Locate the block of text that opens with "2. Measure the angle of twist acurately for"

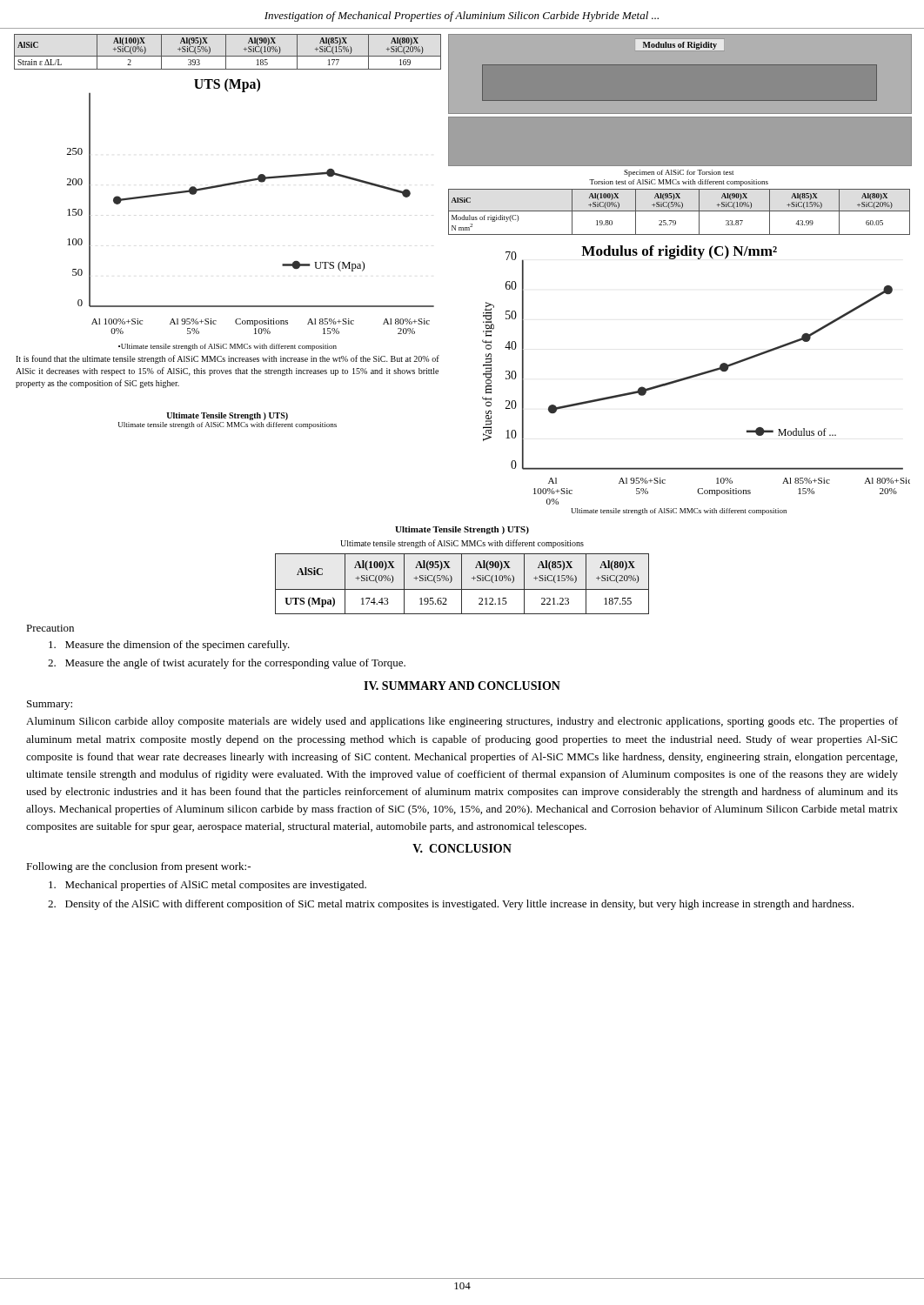tap(227, 662)
